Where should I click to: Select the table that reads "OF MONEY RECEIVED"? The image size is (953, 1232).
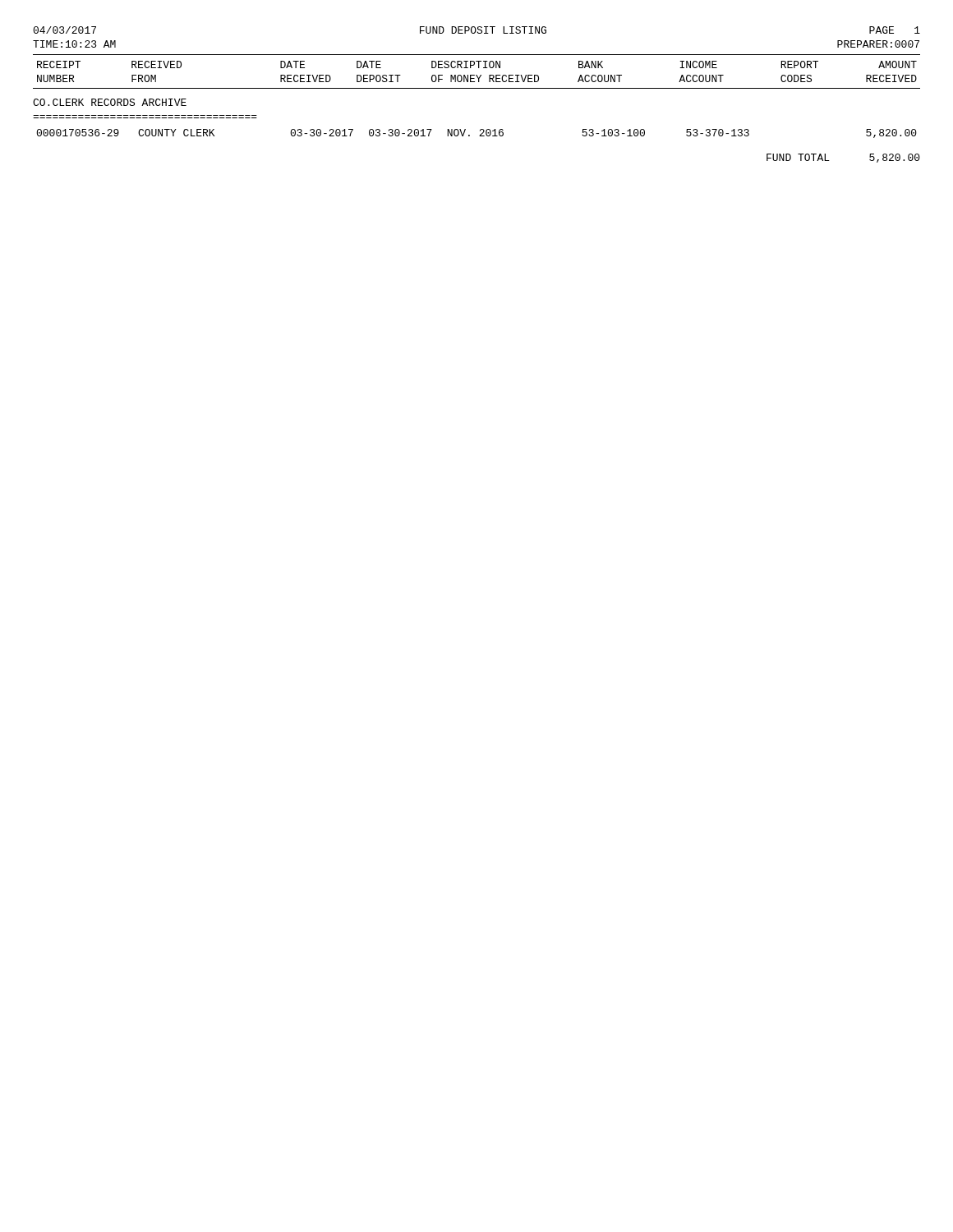coord(476,99)
